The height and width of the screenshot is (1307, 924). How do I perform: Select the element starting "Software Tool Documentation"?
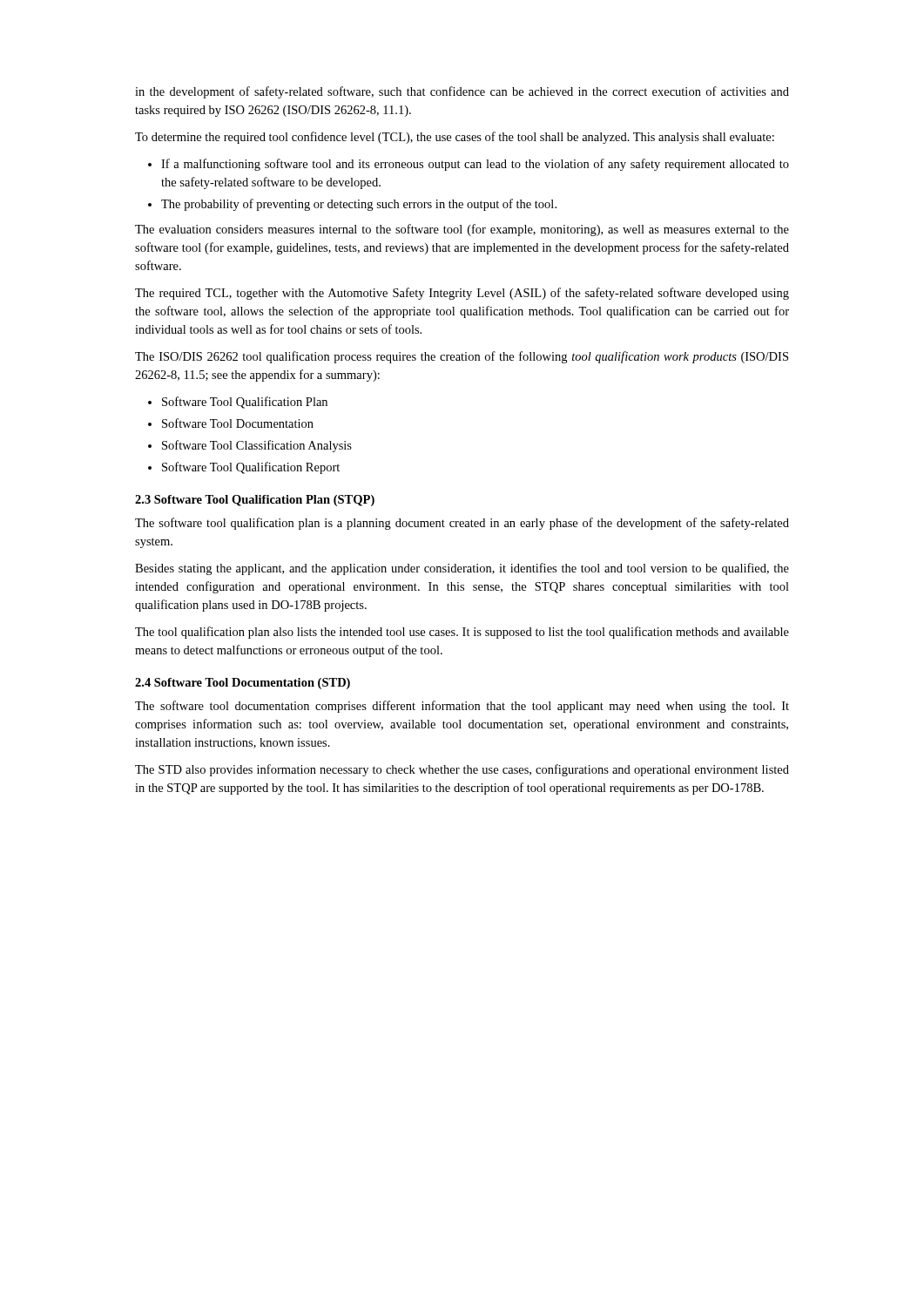pyautogui.click(x=237, y=424)
